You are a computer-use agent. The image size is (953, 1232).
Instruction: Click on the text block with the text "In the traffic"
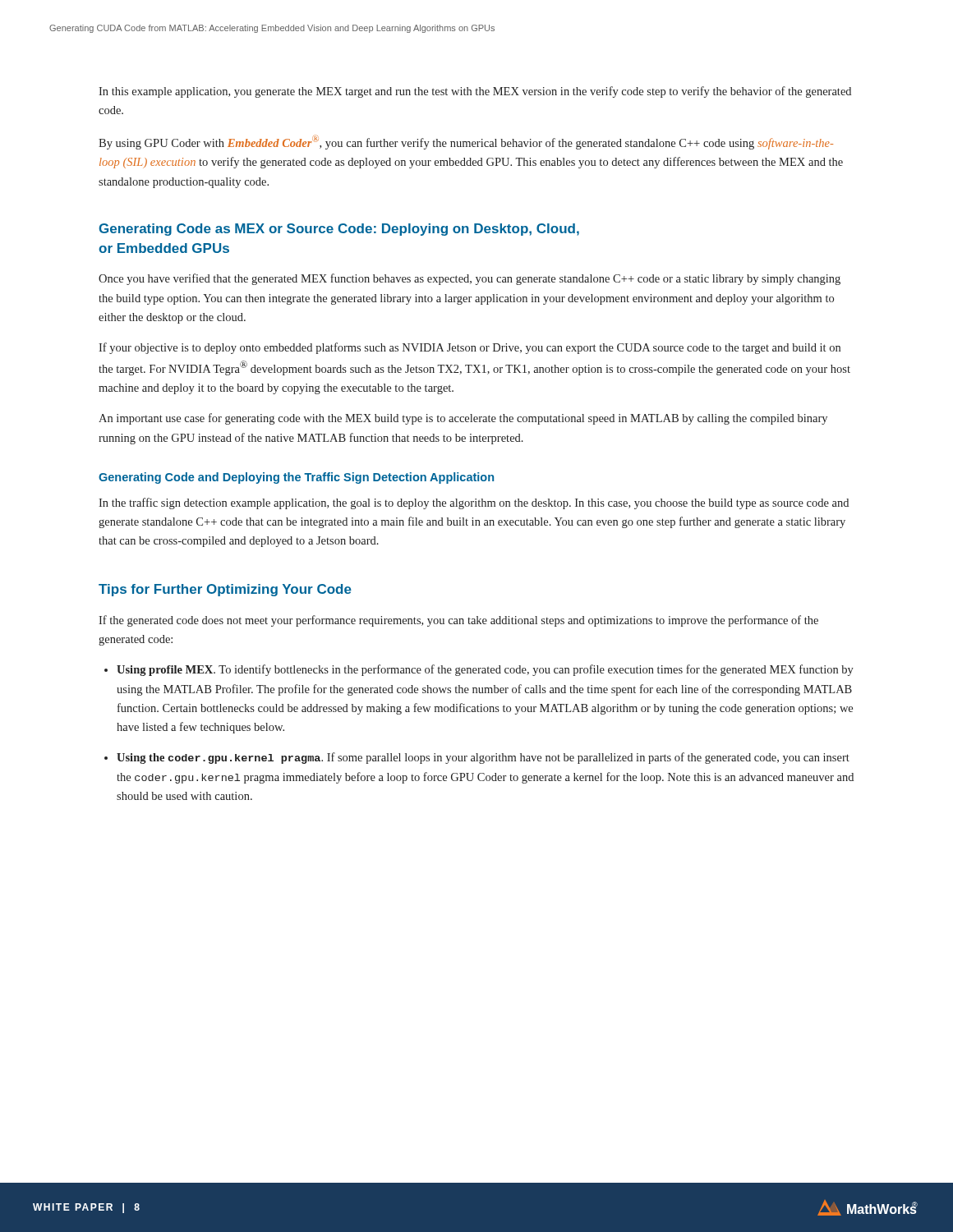pyautogui.click(x=476, y=522)
